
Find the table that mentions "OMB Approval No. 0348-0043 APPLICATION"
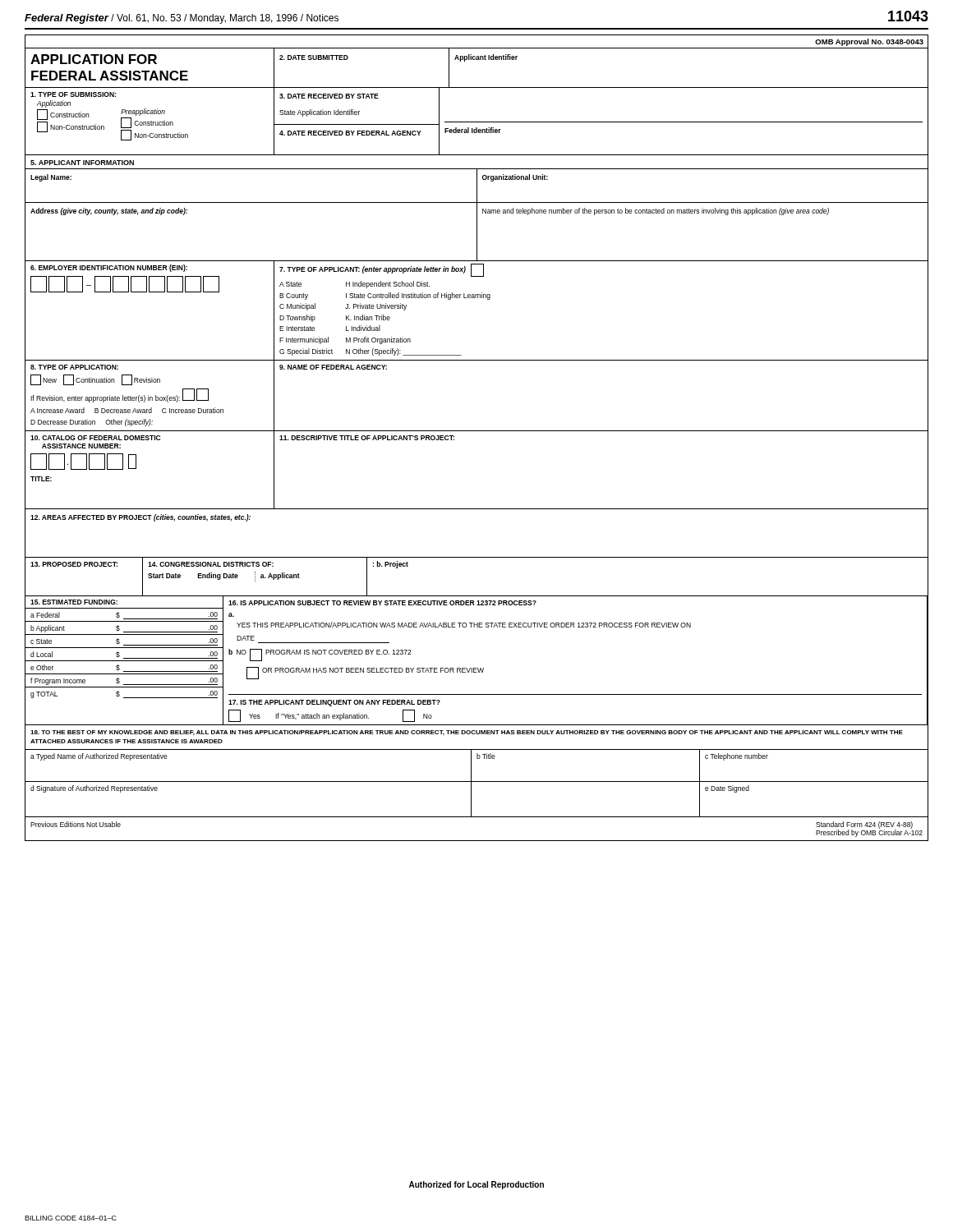(476, 438)
